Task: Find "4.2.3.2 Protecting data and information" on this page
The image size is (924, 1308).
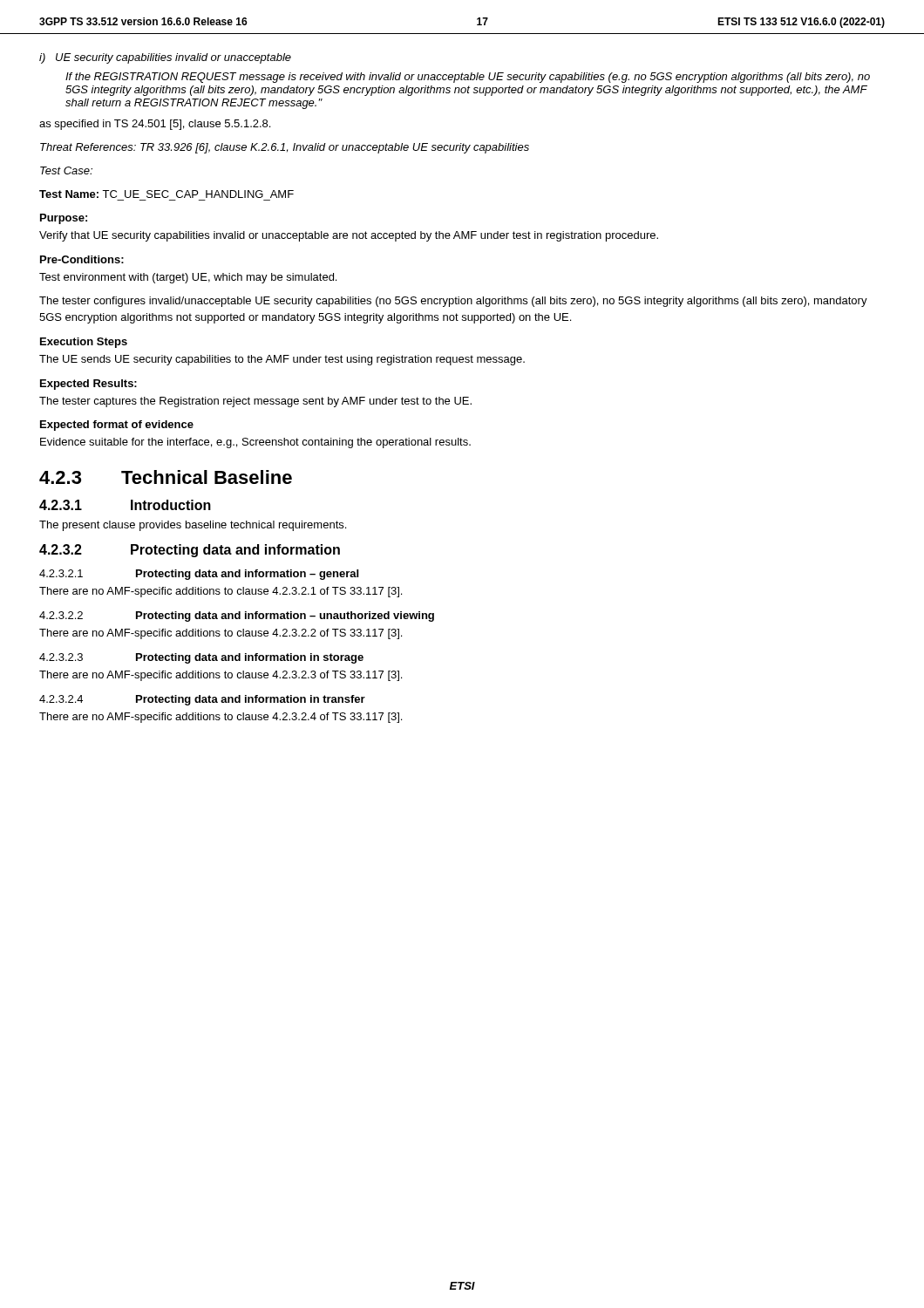Action: point(190,551)
